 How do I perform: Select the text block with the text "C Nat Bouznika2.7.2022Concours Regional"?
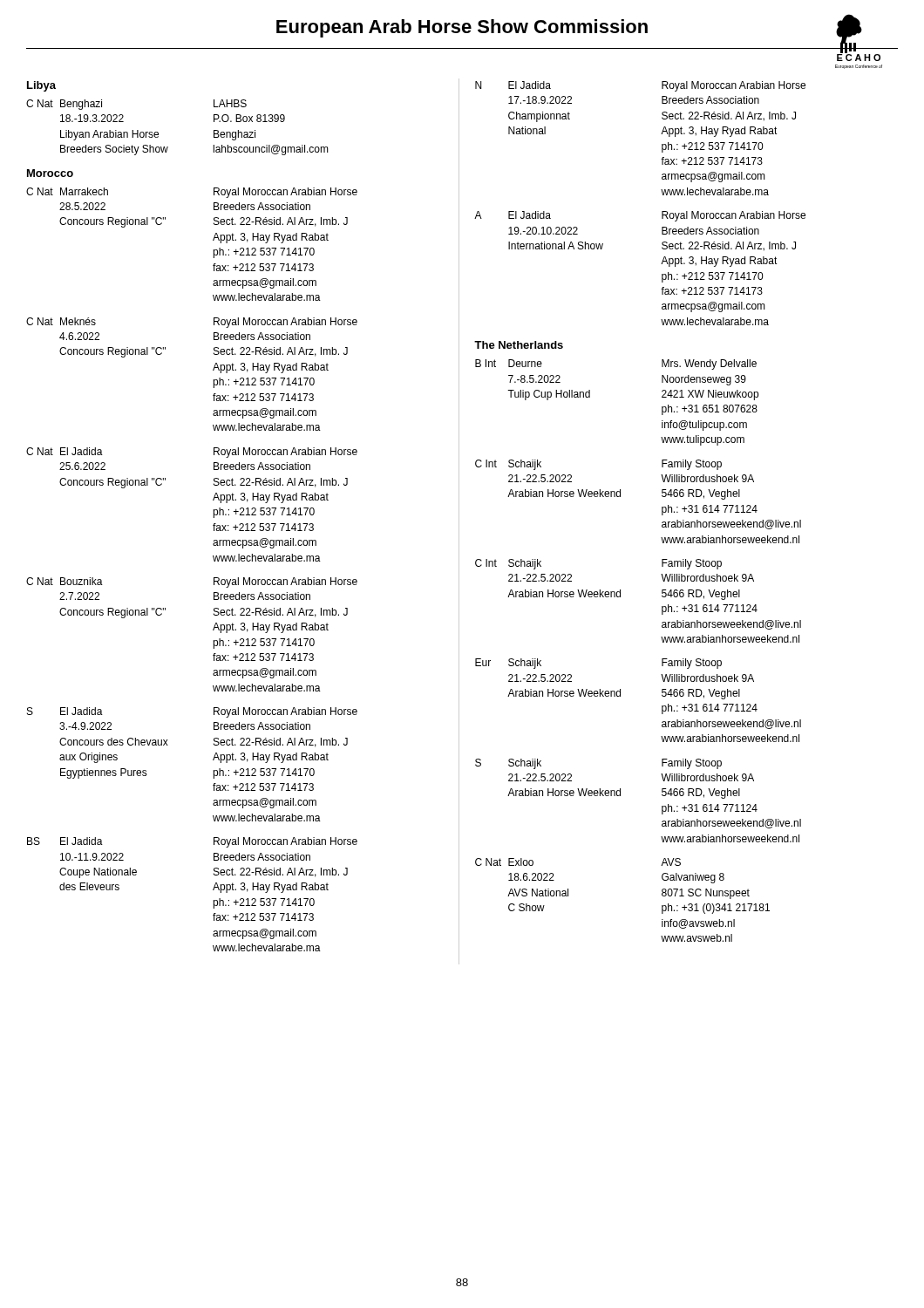pyautogui.click(x=238, y=635)
